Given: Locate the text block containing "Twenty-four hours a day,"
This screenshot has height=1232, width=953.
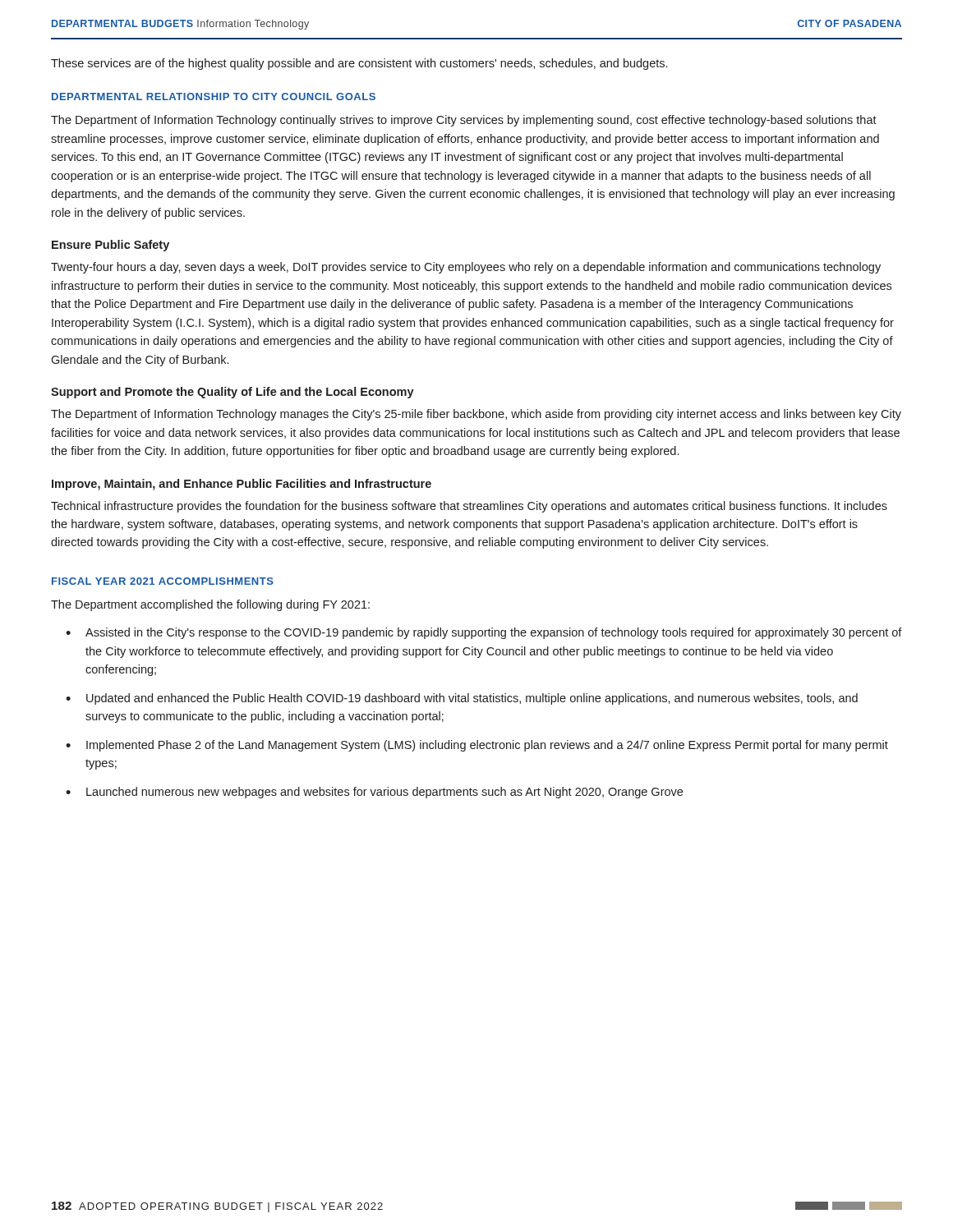Looking at the screenshot, I should click(x=472, y=313).
